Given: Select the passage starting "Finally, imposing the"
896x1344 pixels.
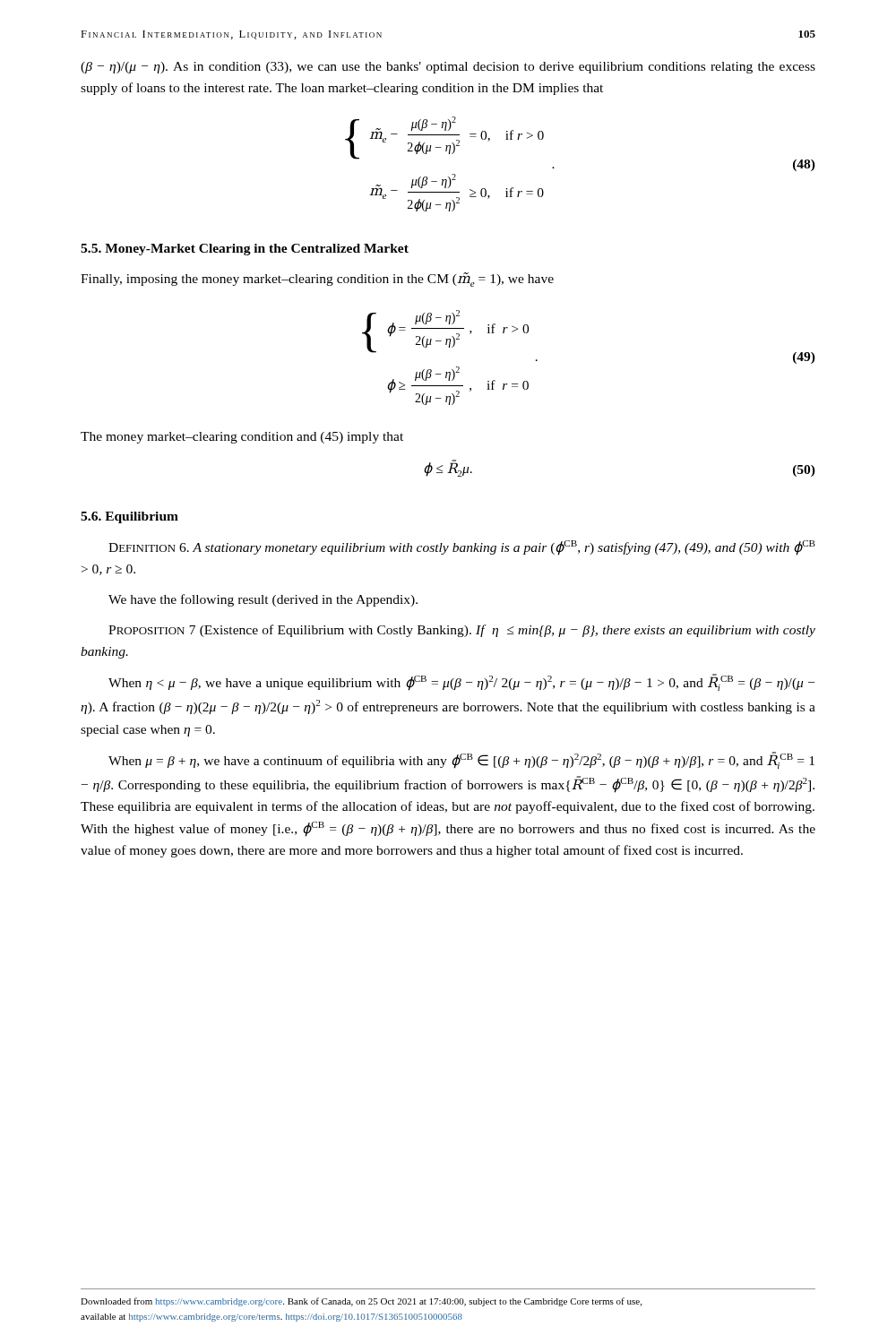Looking at the screenshot, I should (x=448, y=280).
